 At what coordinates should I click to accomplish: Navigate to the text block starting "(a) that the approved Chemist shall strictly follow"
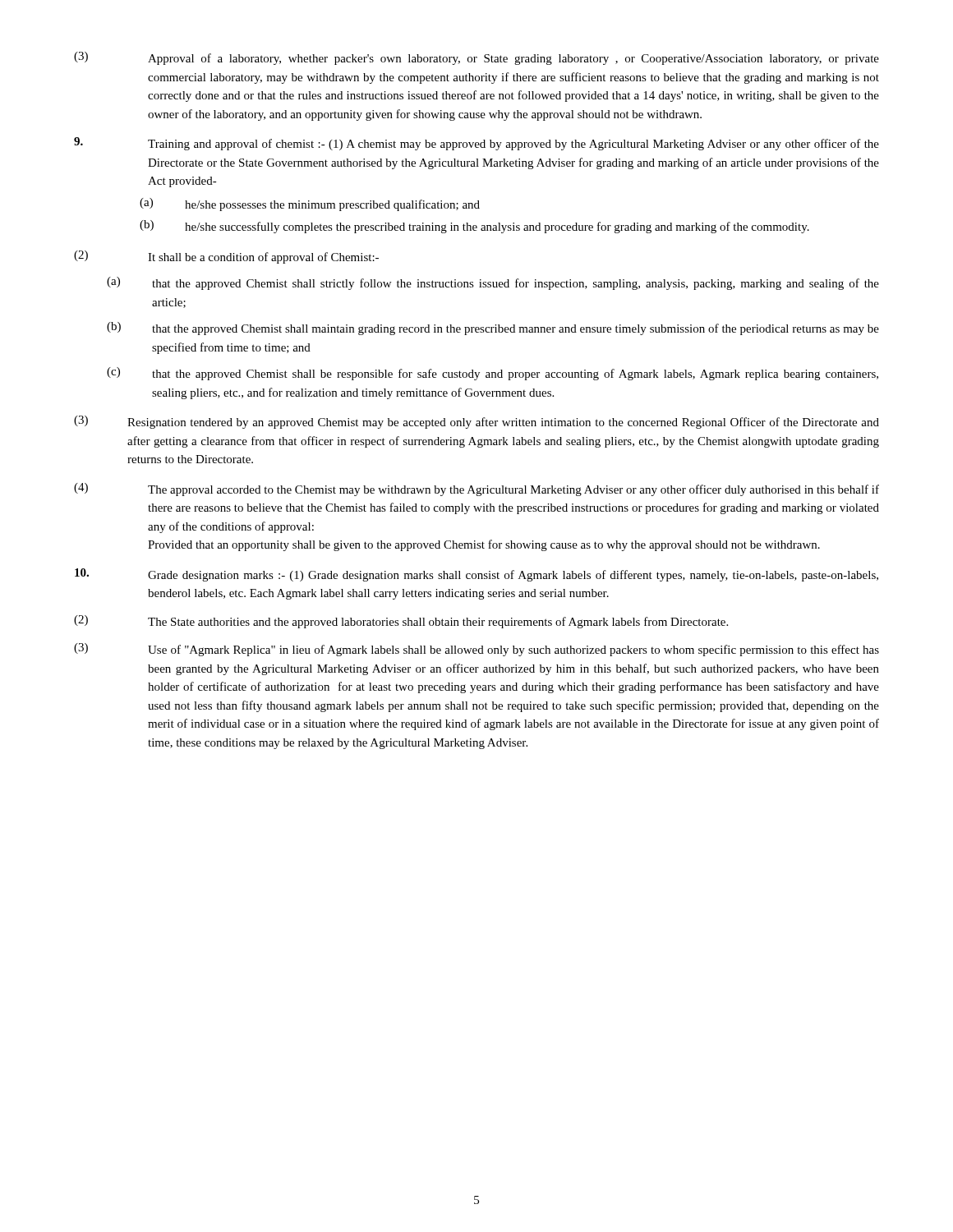[493, 293]
